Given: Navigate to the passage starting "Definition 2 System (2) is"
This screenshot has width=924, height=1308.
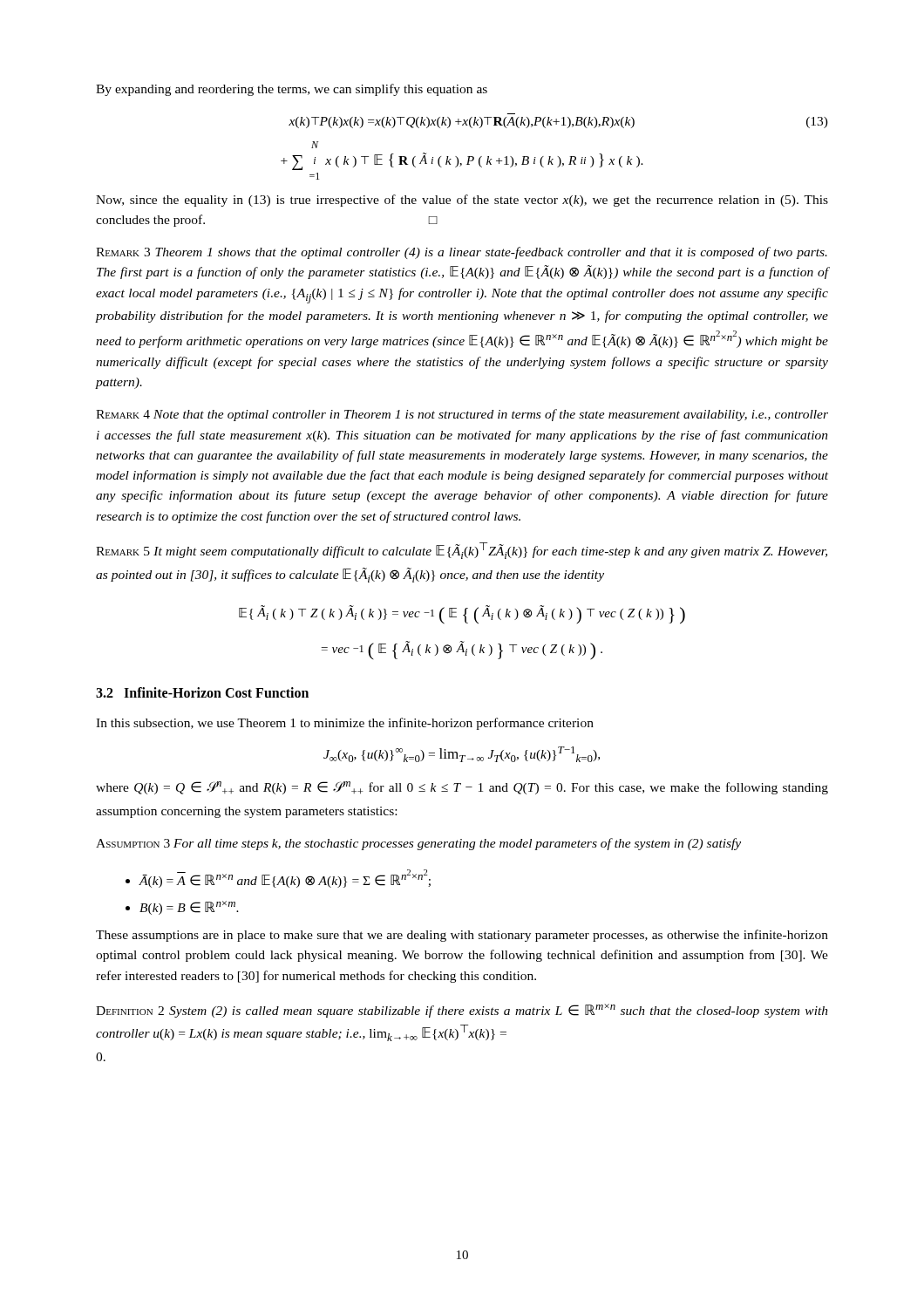Looking at the screenshot, I should pos(462,1032).
